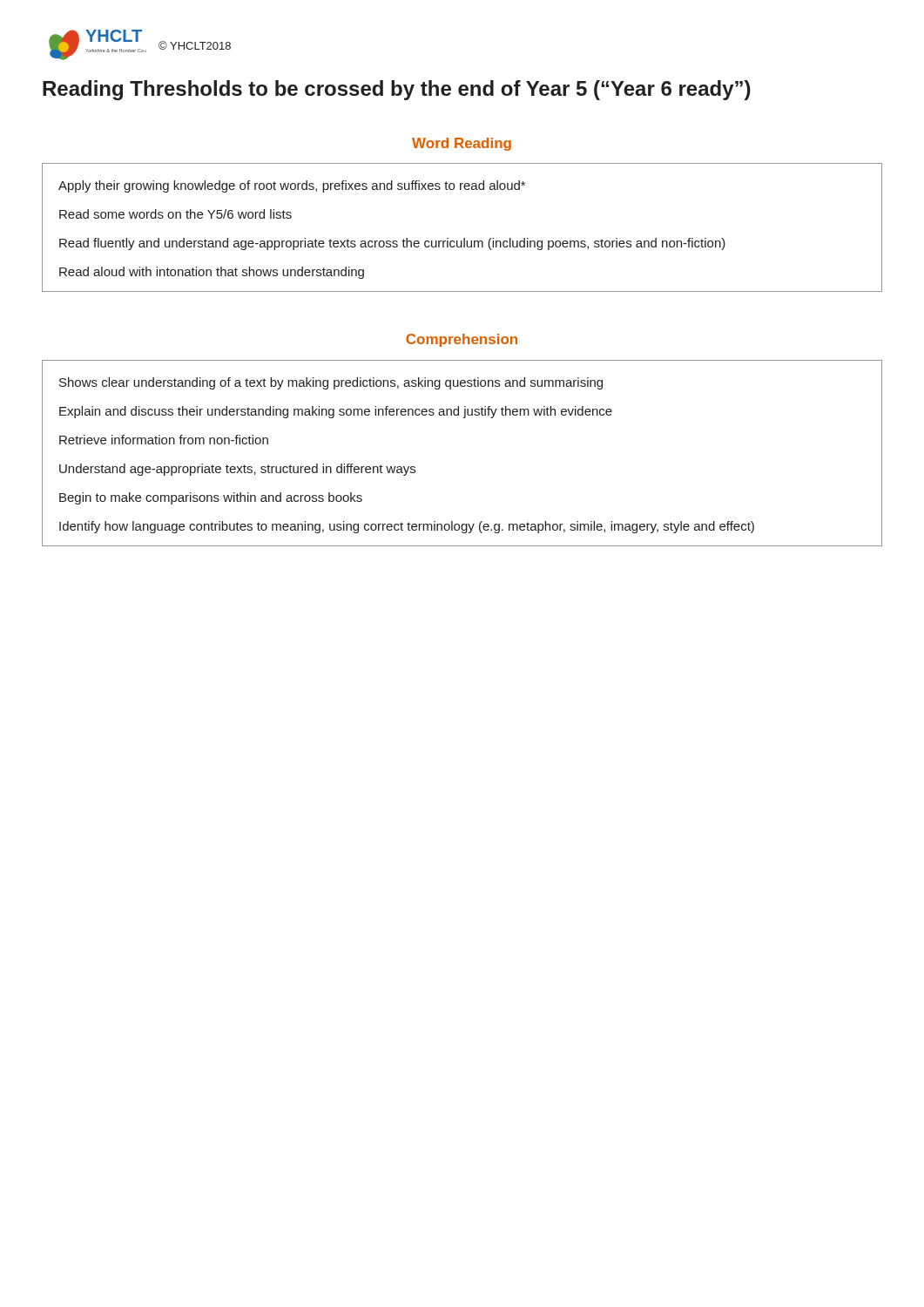Image resolution: width=924 pixels, height=1307 pixels.
Task: Click the passage that begins "Shows clear understanding"
Action: pyautogui.click(x=331, y=382)
